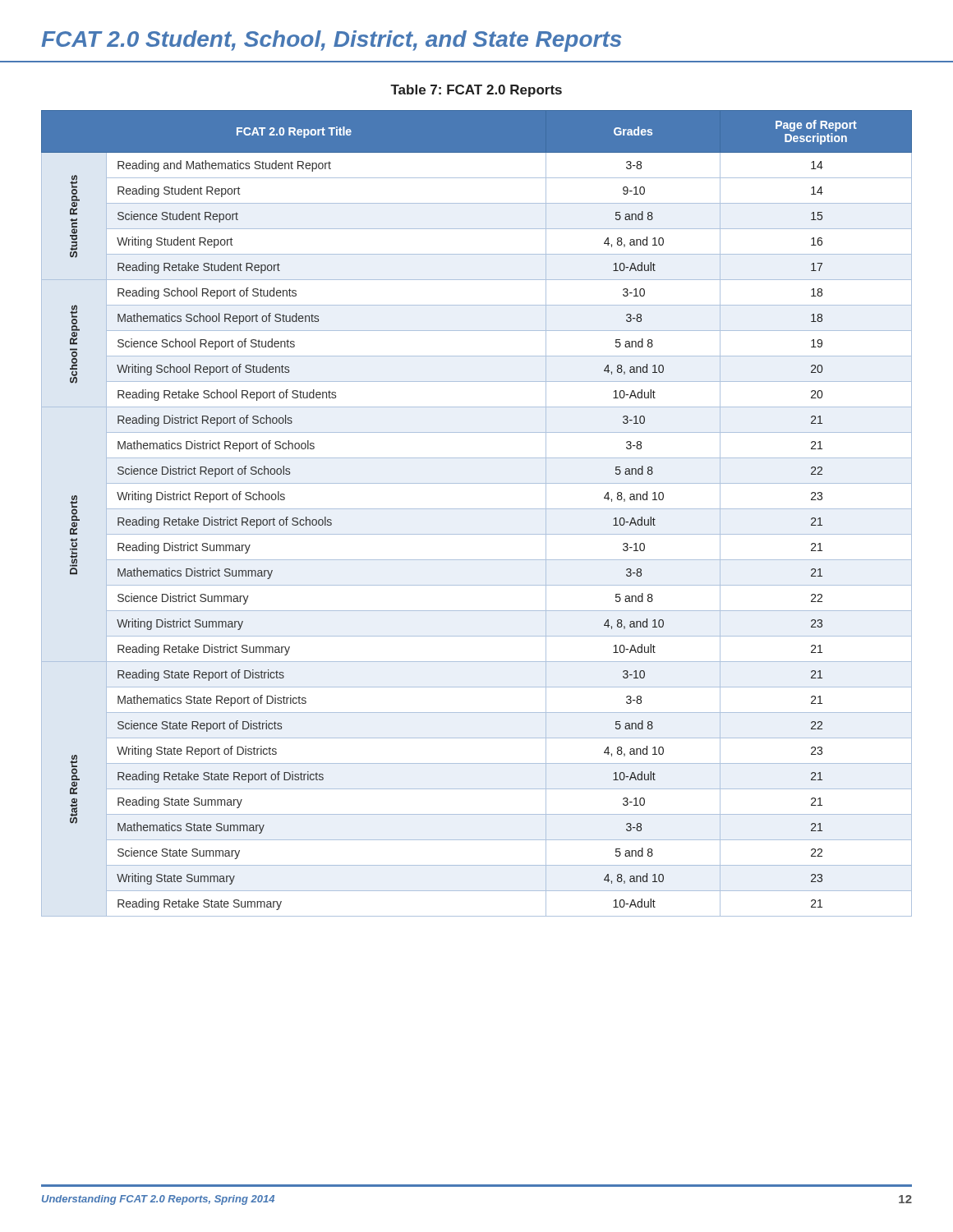The image size is (953, 1232).
Task: Where does it say "Table 7: FCAT 2.0 Reports"?
Action: (476, 90)
